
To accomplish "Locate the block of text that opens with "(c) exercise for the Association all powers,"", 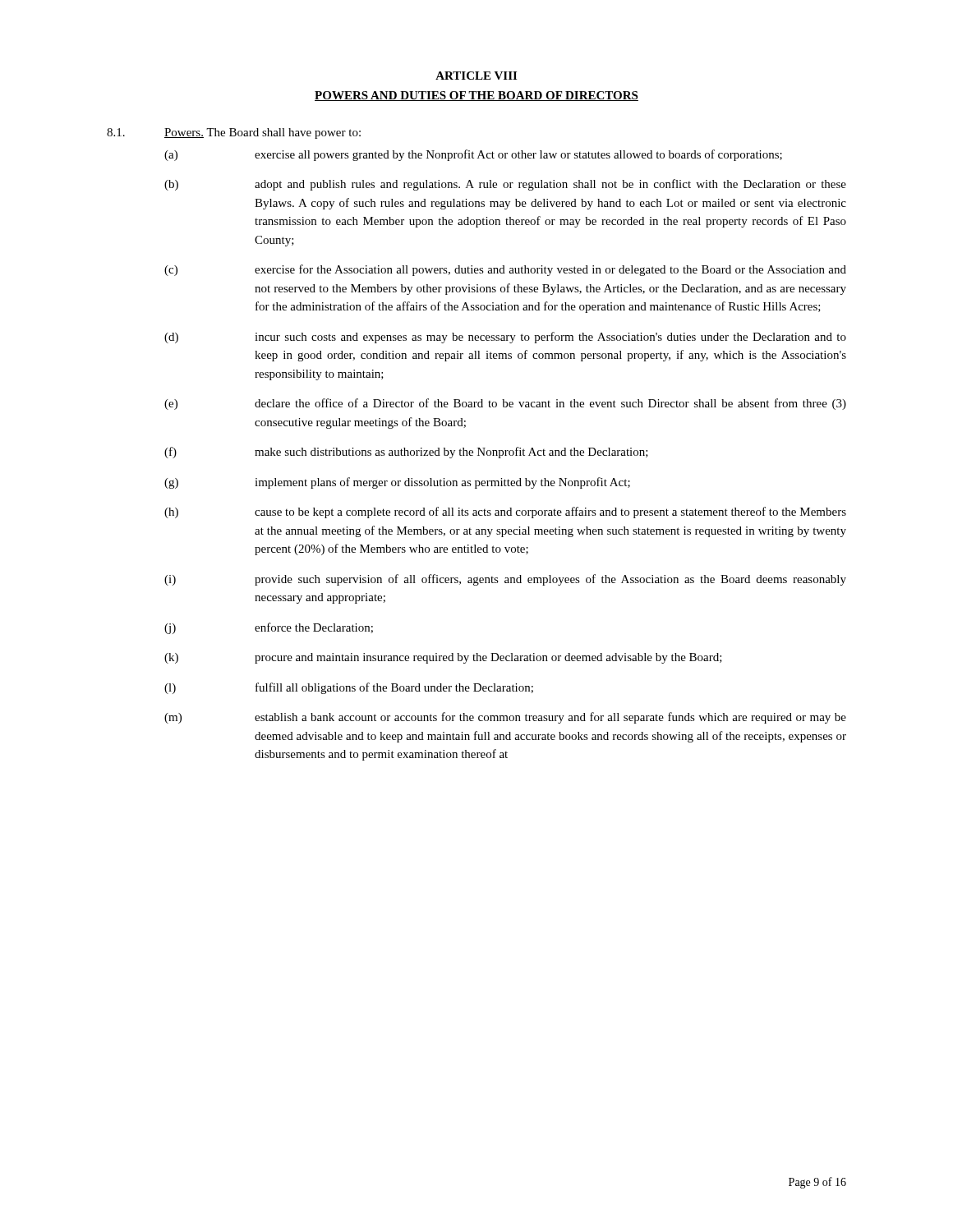I will pos(476,288).
